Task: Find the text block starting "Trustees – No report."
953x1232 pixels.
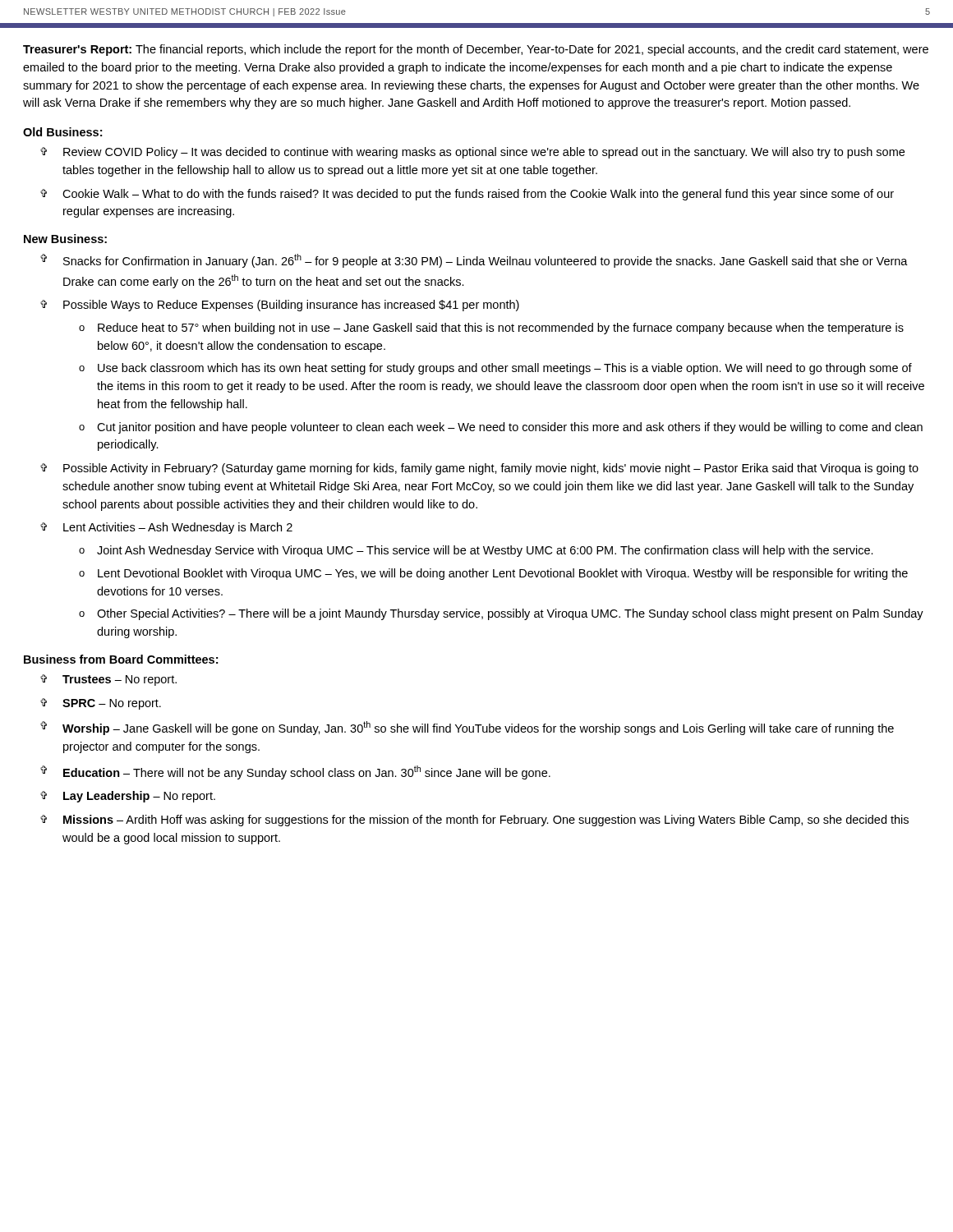Action: pyautogui.click(x=120, y=679)
